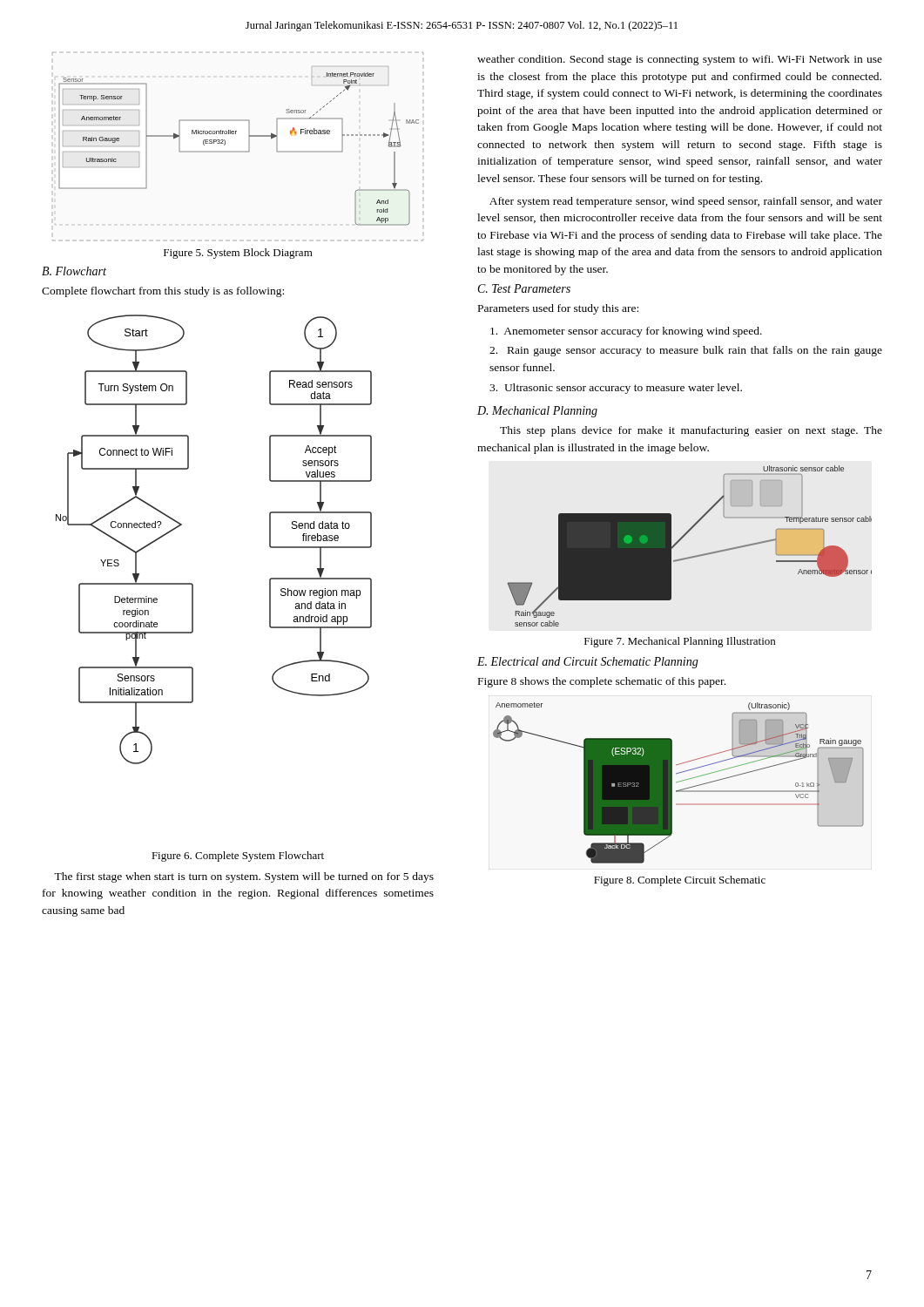Screen dimensions: 1307x924
Task: Click on the schematic
Action: [x=238, y=146]
